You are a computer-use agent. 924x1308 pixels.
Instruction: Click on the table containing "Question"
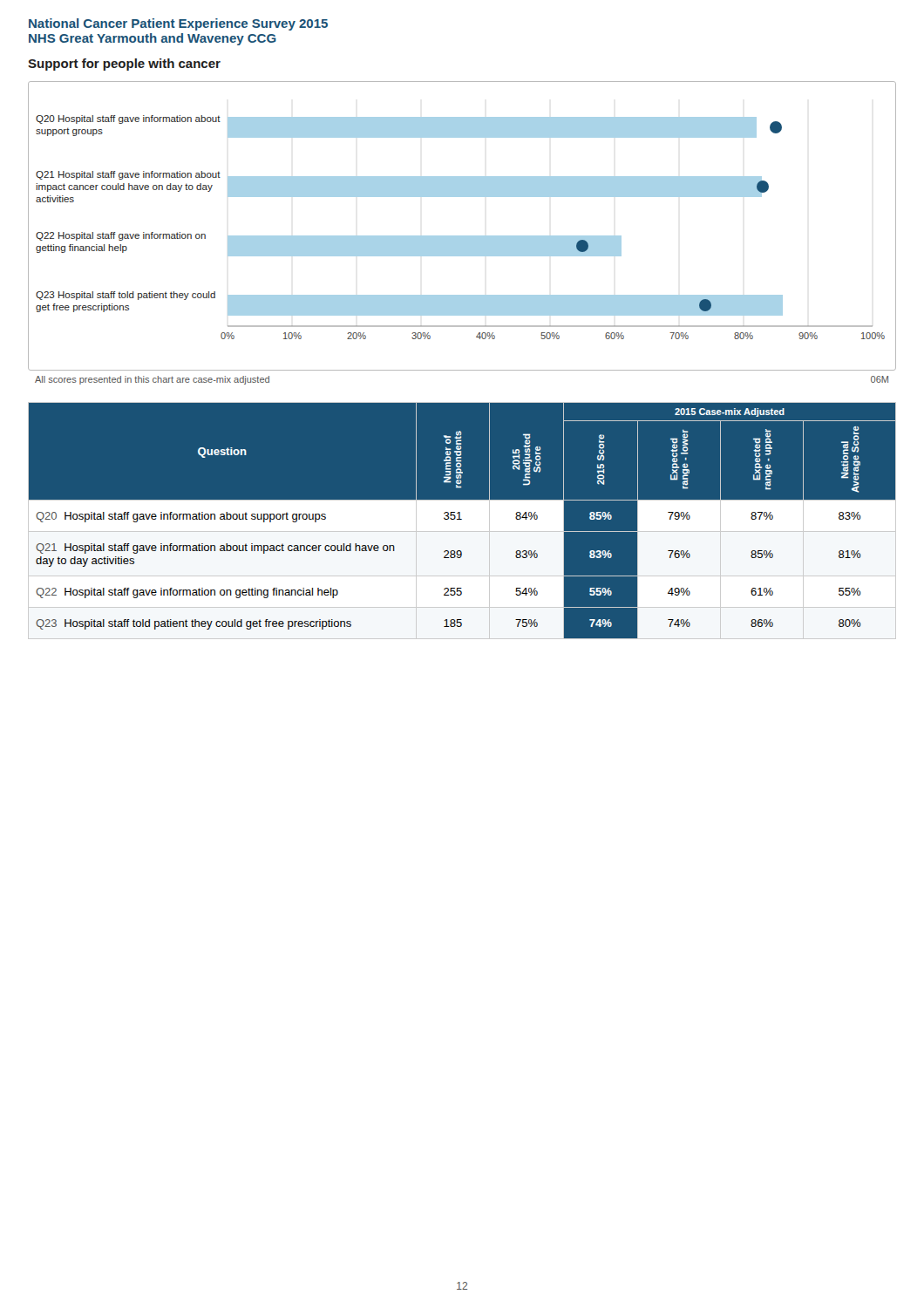tap(462, 521)
